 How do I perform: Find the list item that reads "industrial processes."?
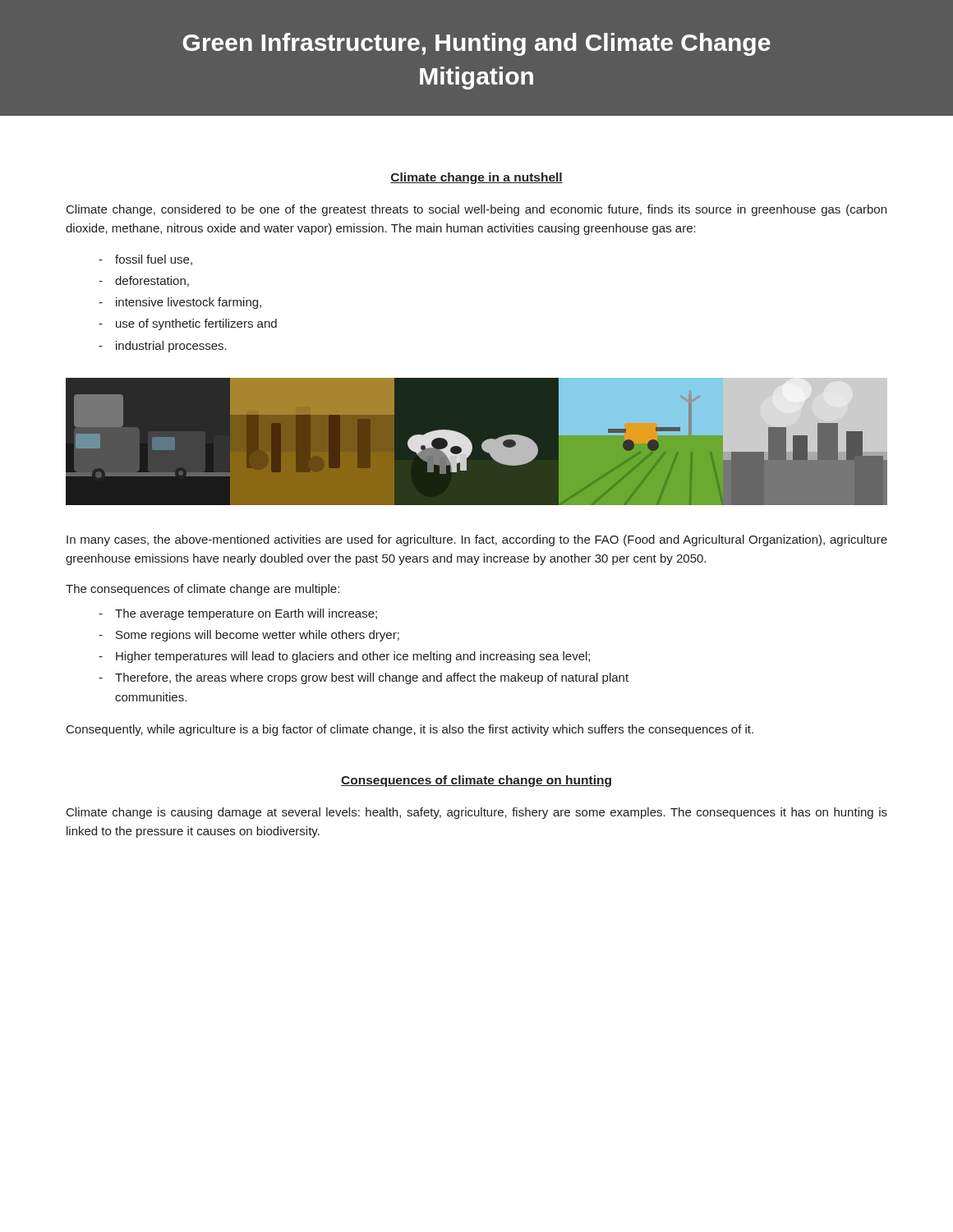pos(171,345)
